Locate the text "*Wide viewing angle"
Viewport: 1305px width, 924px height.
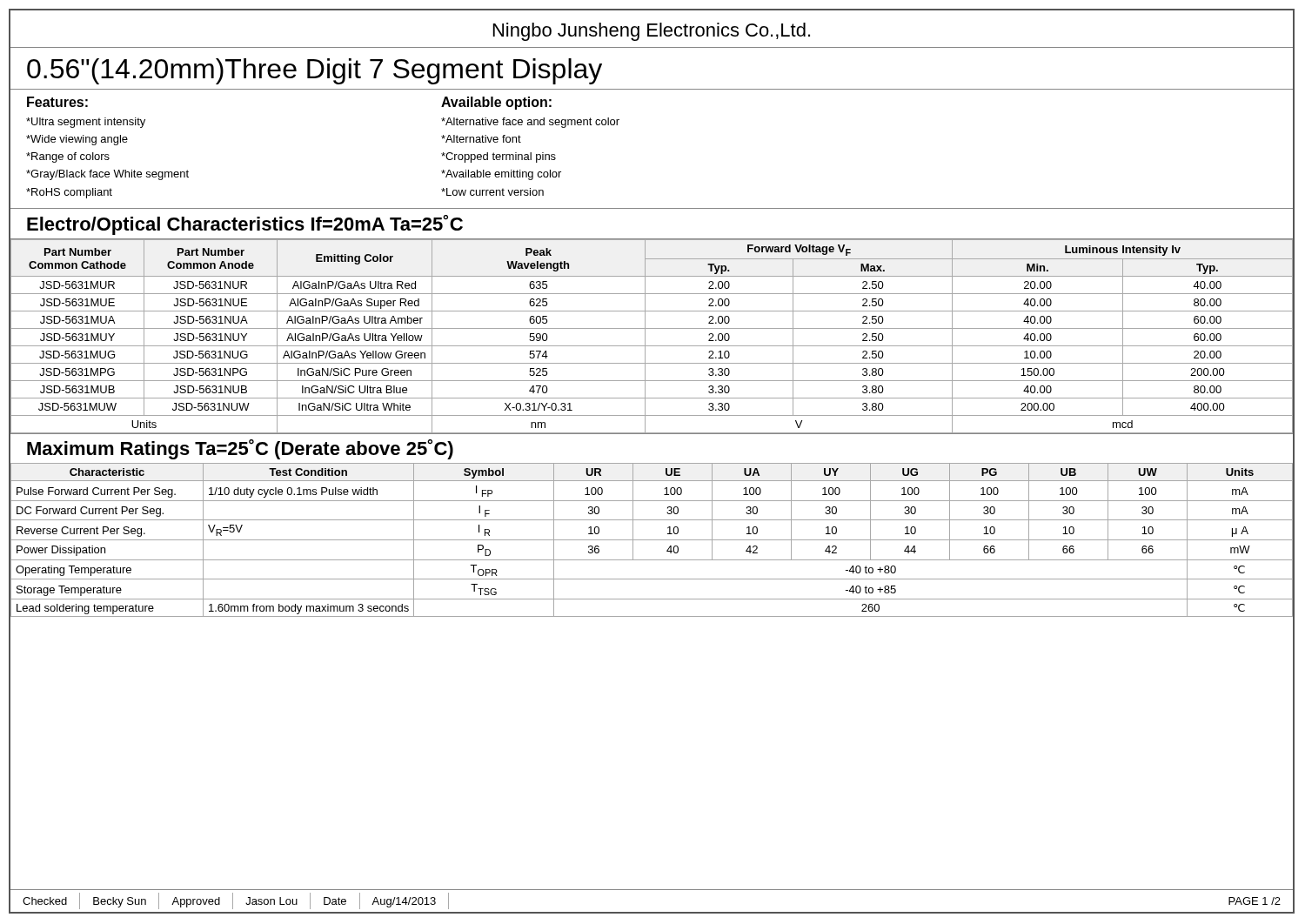point(77,139)
